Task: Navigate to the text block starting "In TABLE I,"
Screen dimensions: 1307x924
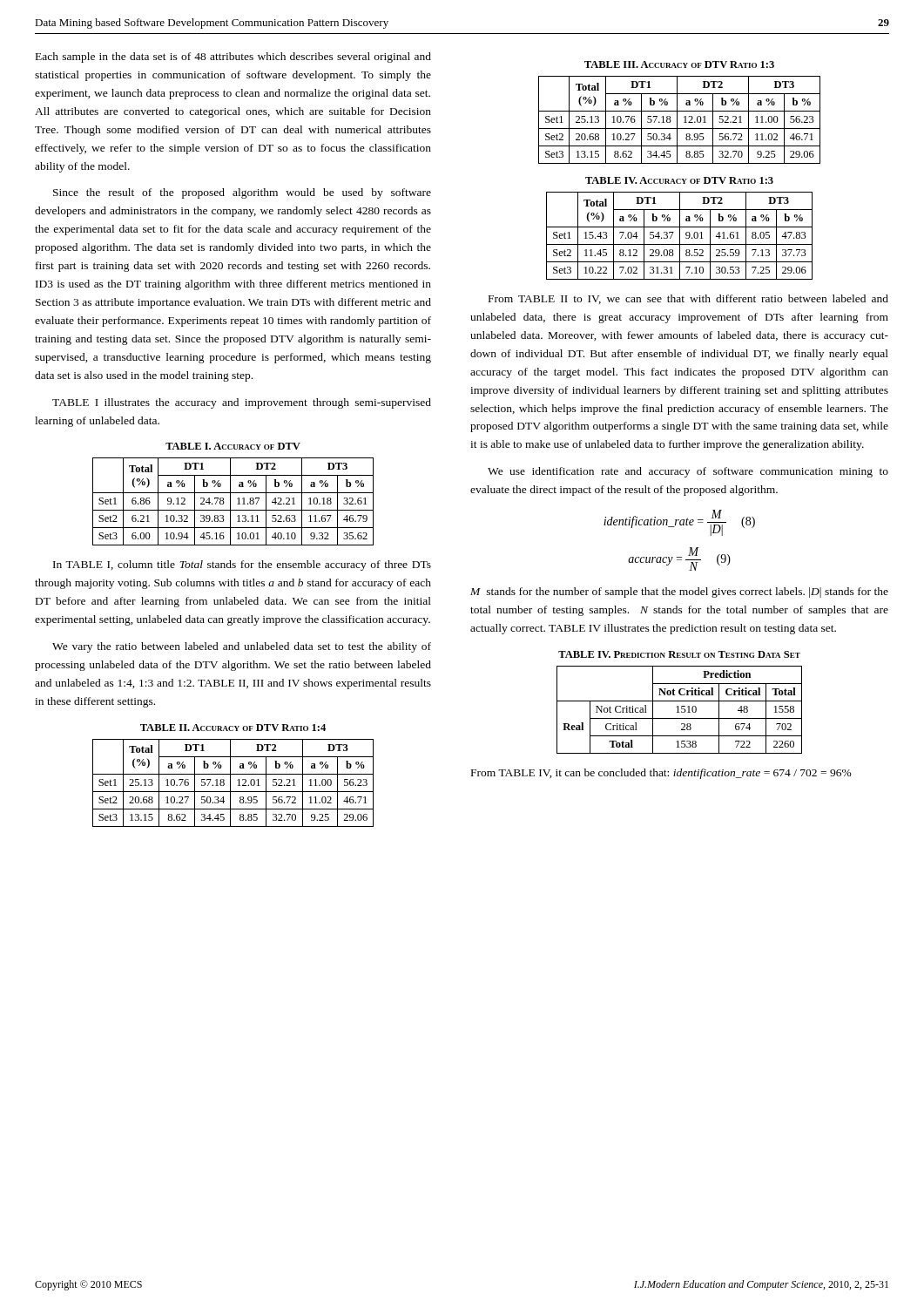Action: (233, 592)
